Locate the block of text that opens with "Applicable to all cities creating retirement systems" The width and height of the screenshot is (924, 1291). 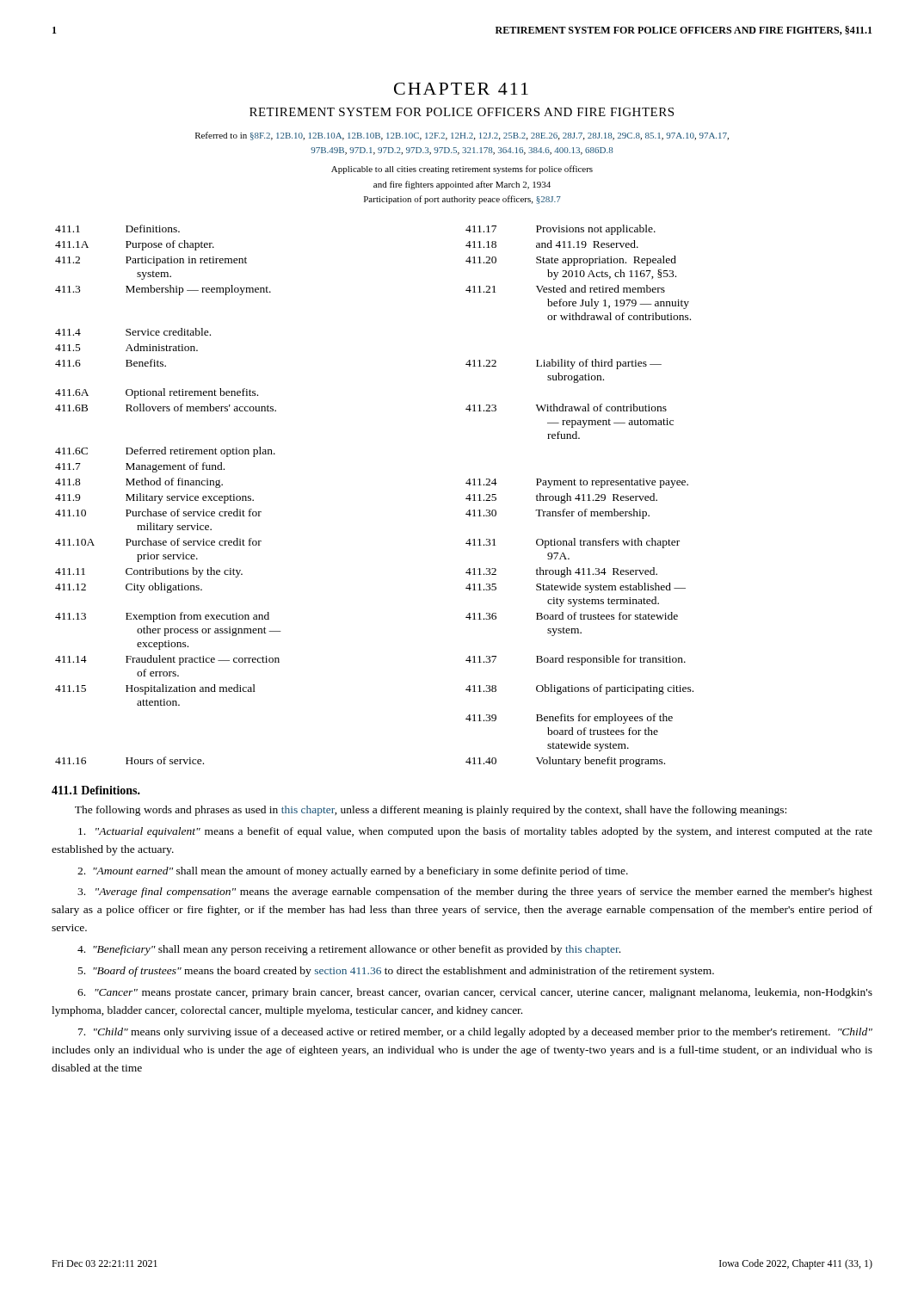coord(462,184)
